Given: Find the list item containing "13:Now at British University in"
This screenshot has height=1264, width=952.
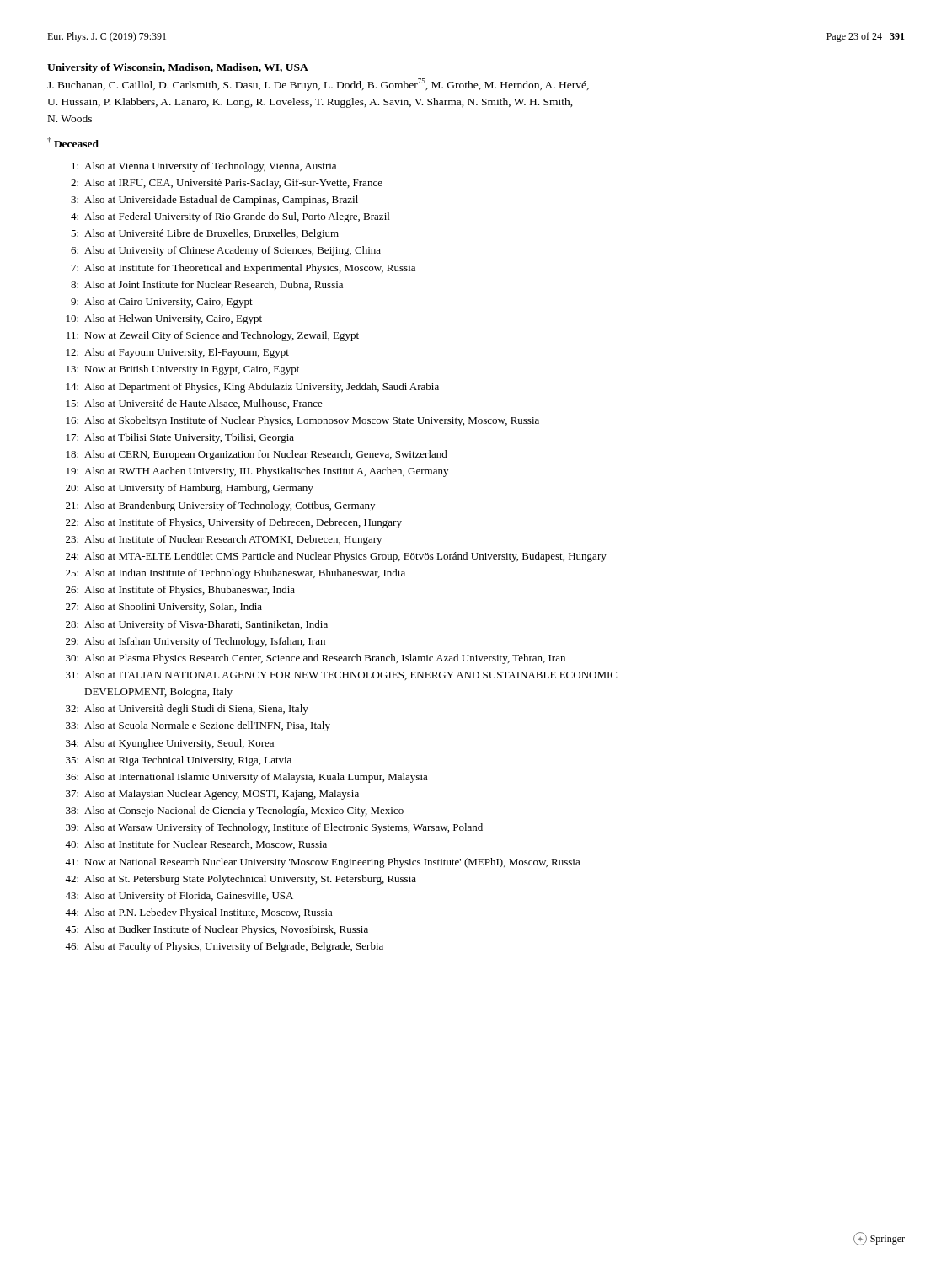Looking at the screenshot, I should pyautogui.click(x=183, y=370).
